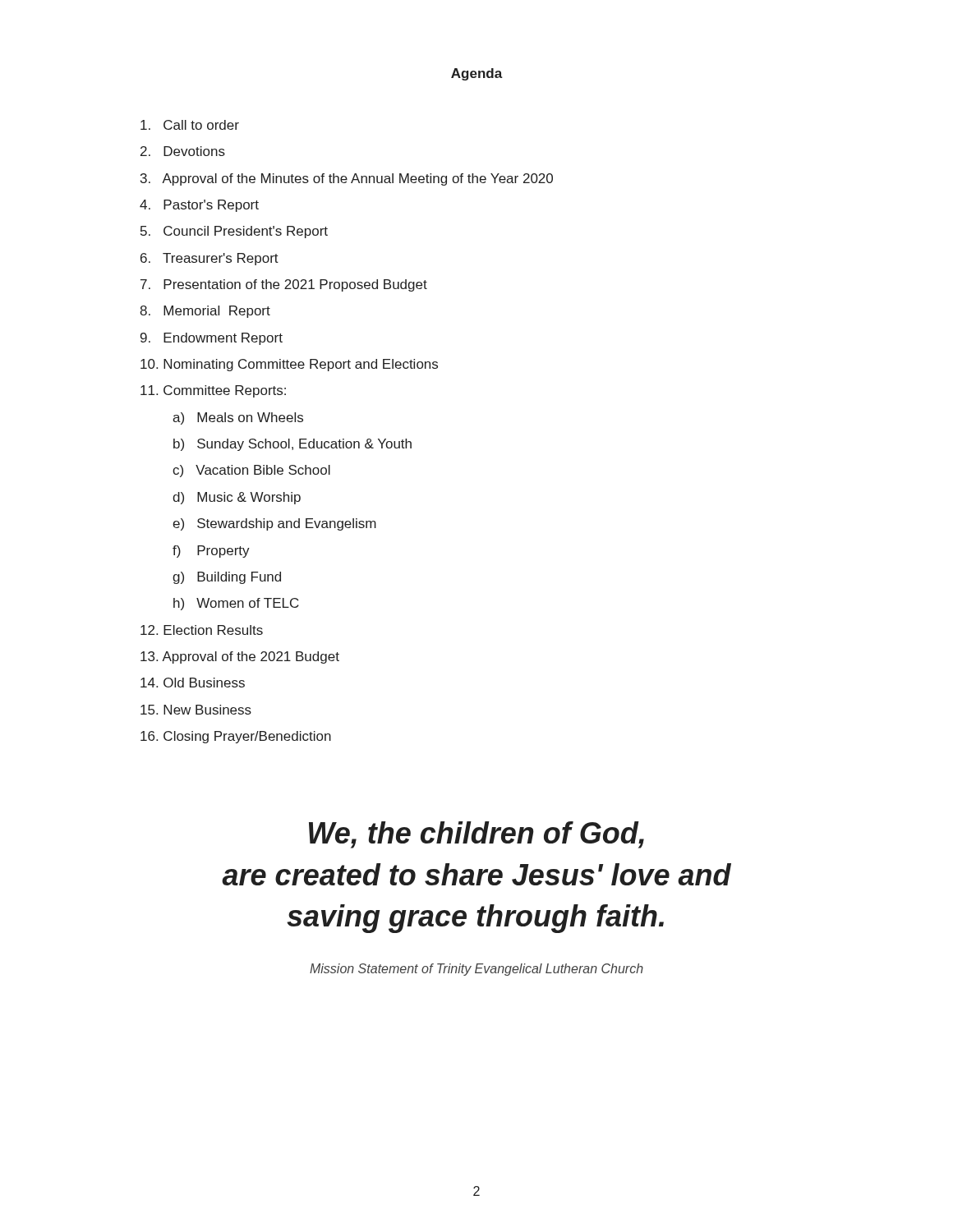Locate the text block starting "16. Closing Prayer/Benediction"
Image resolution: width=953 pixels, height=1232 pixels.
click(x=236, y=736)
